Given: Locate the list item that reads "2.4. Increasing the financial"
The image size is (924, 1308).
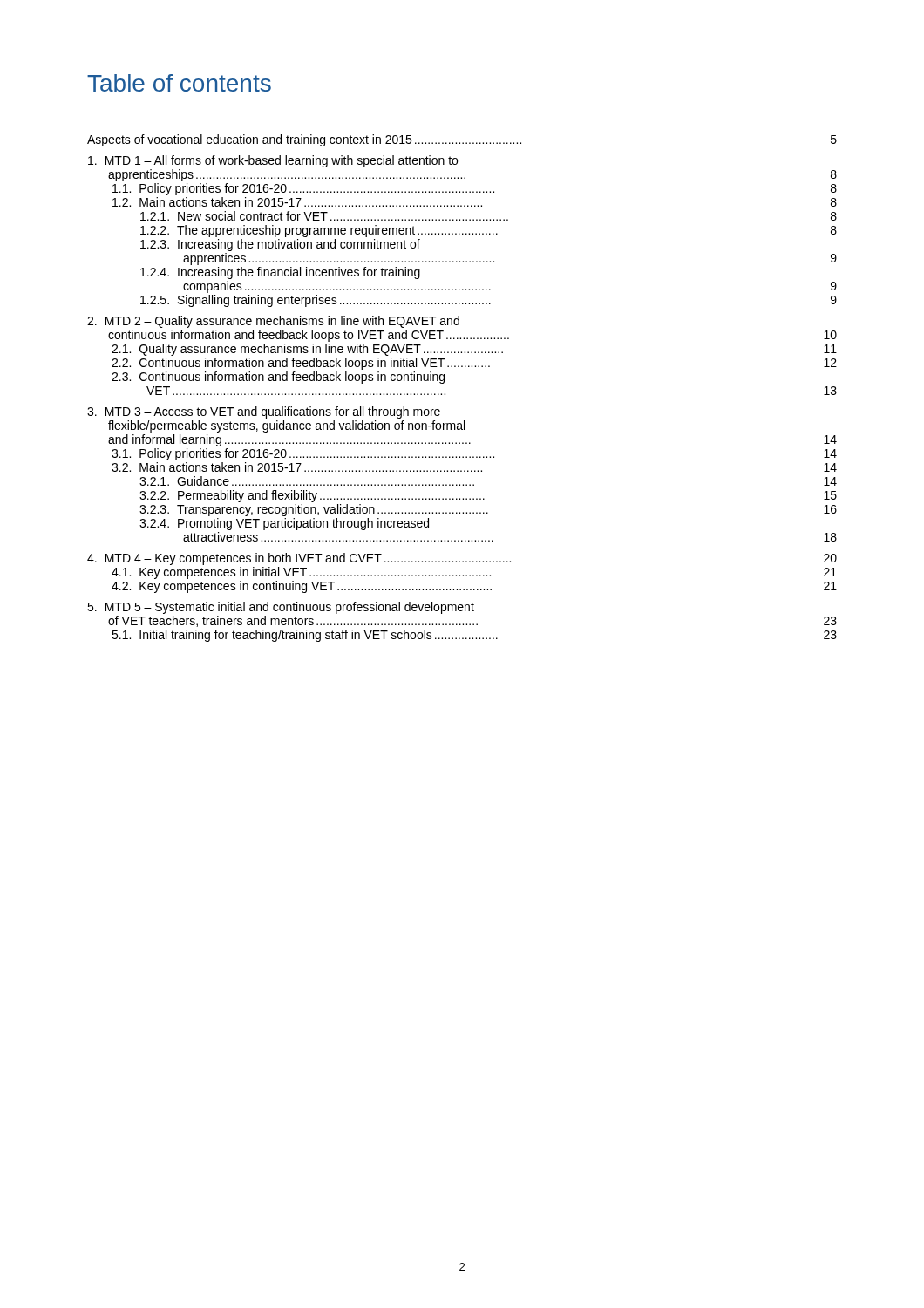Looking at the screenshot, I should (x=462, y=279).
